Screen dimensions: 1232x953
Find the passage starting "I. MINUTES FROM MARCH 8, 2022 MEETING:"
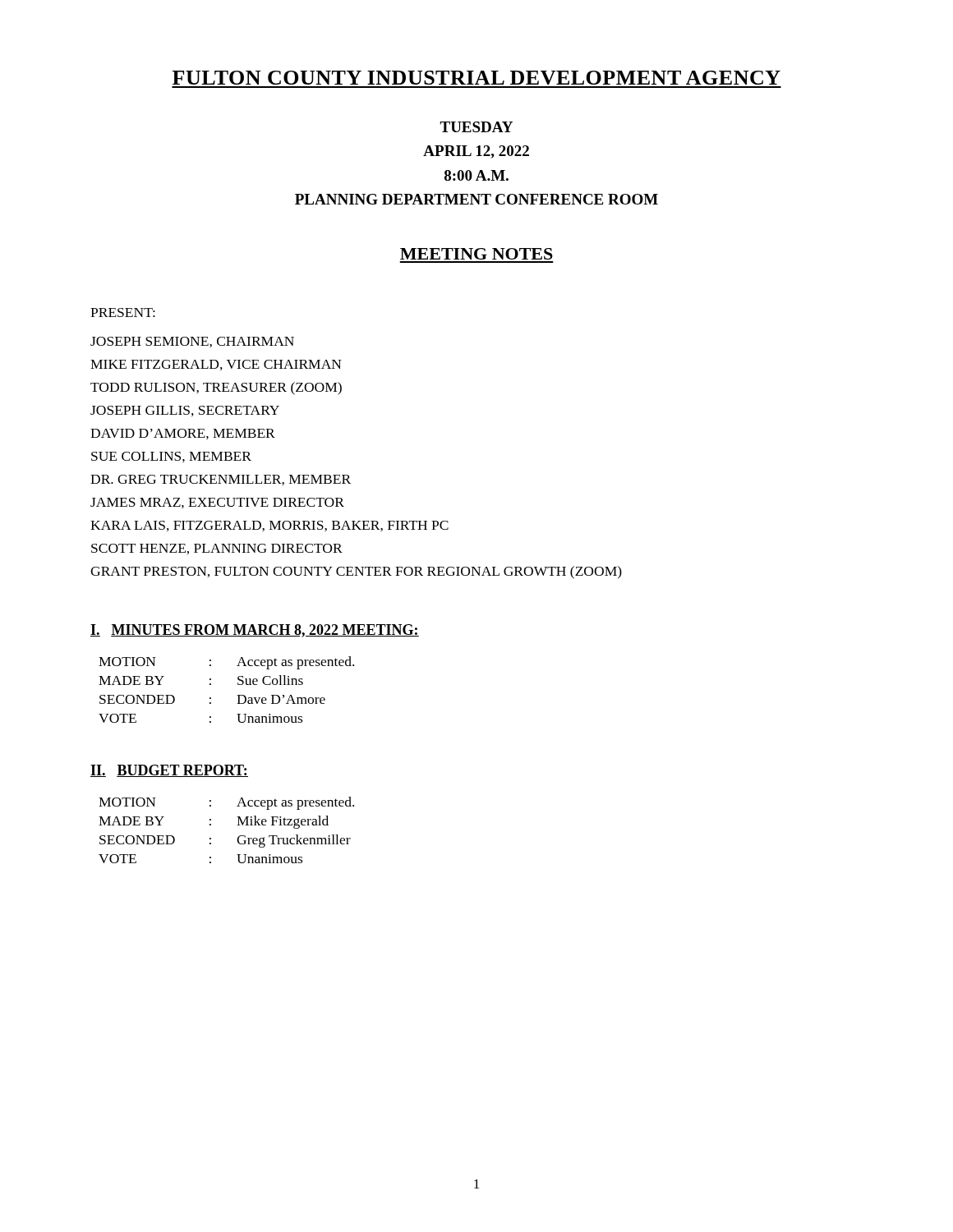coord(254,630)
